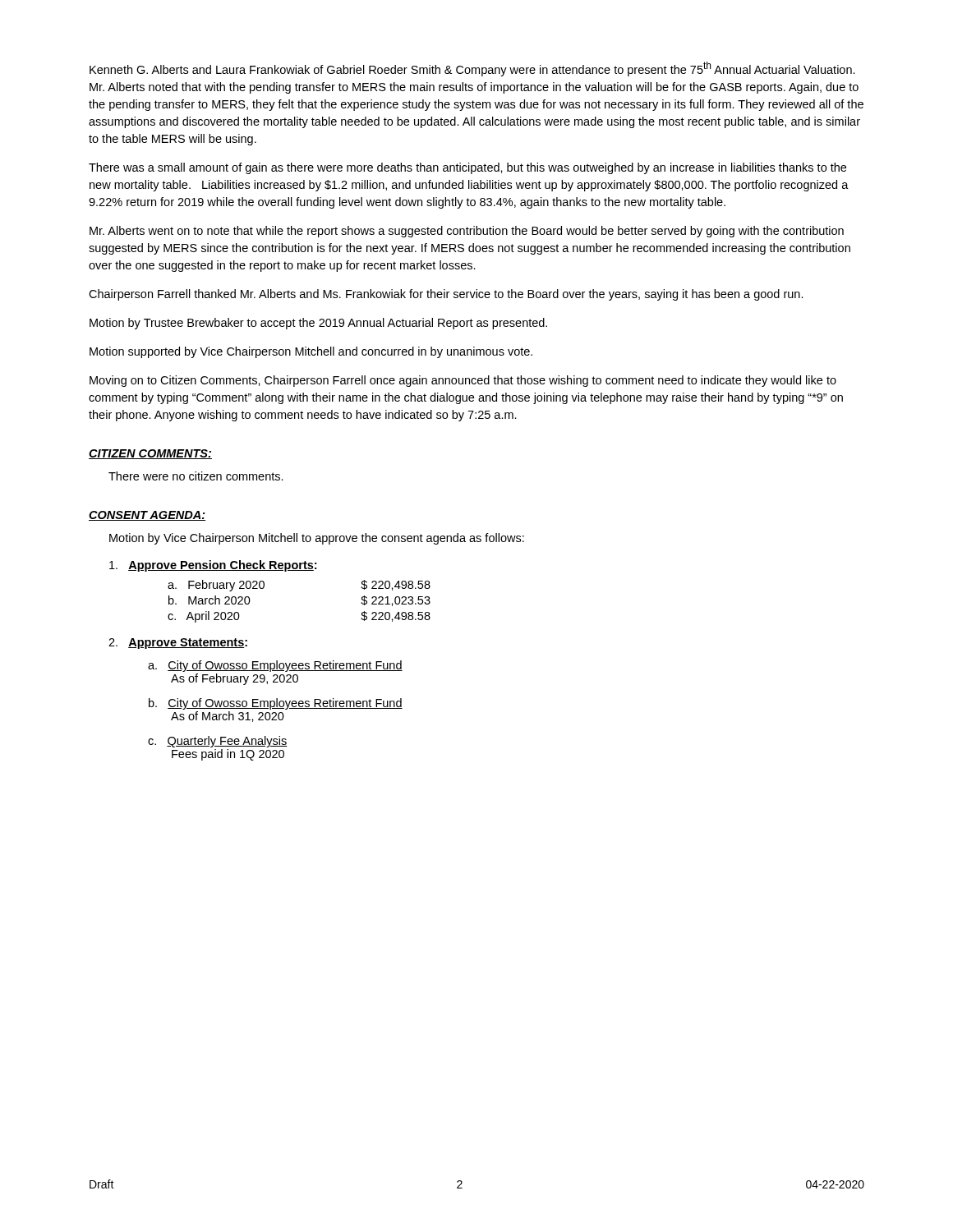
Task: Select the list item that reads "c. April 2020 $ 220,498.58"
Action: pos(203,616)
